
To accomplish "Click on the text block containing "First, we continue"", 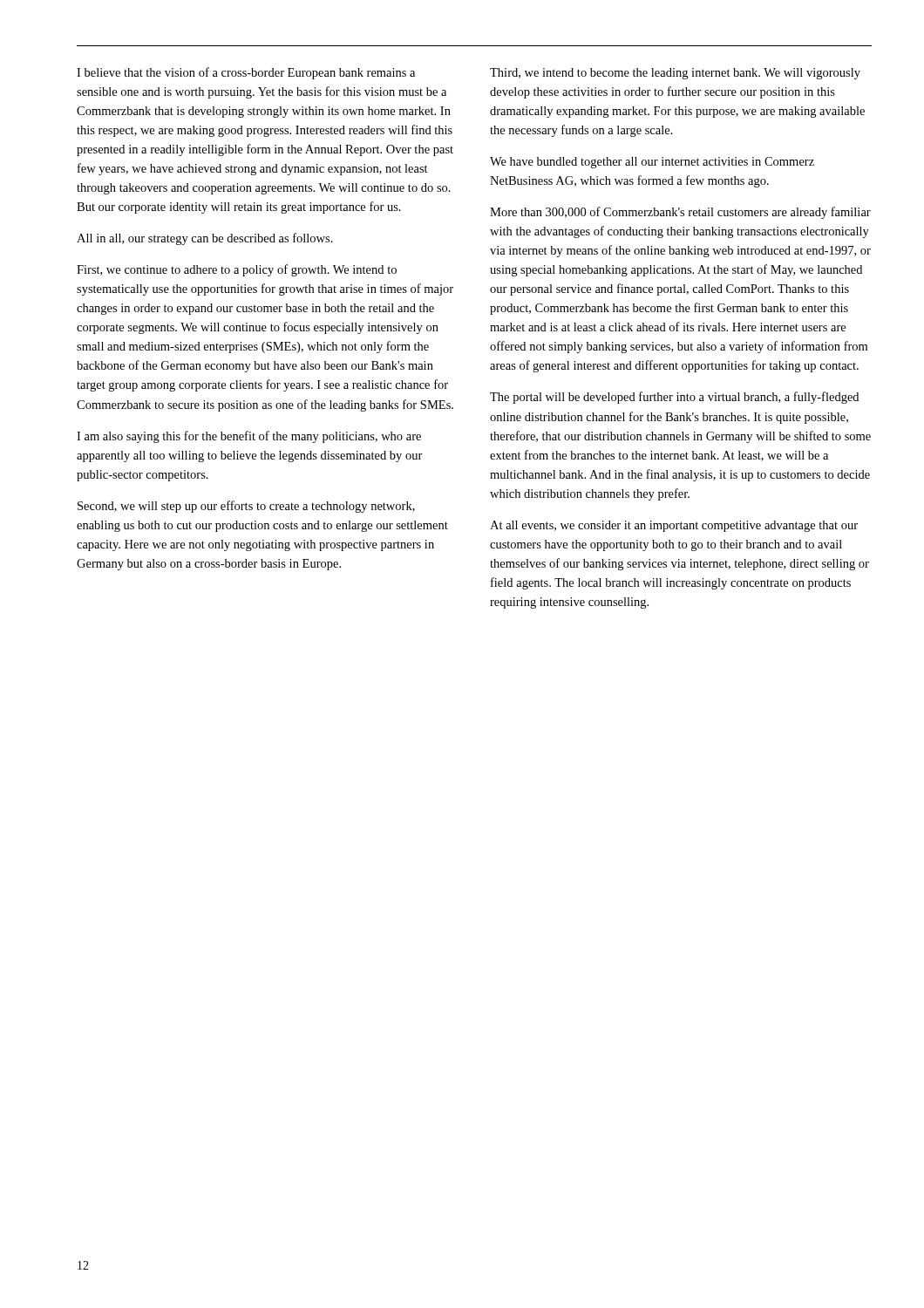I will point(268,337).
